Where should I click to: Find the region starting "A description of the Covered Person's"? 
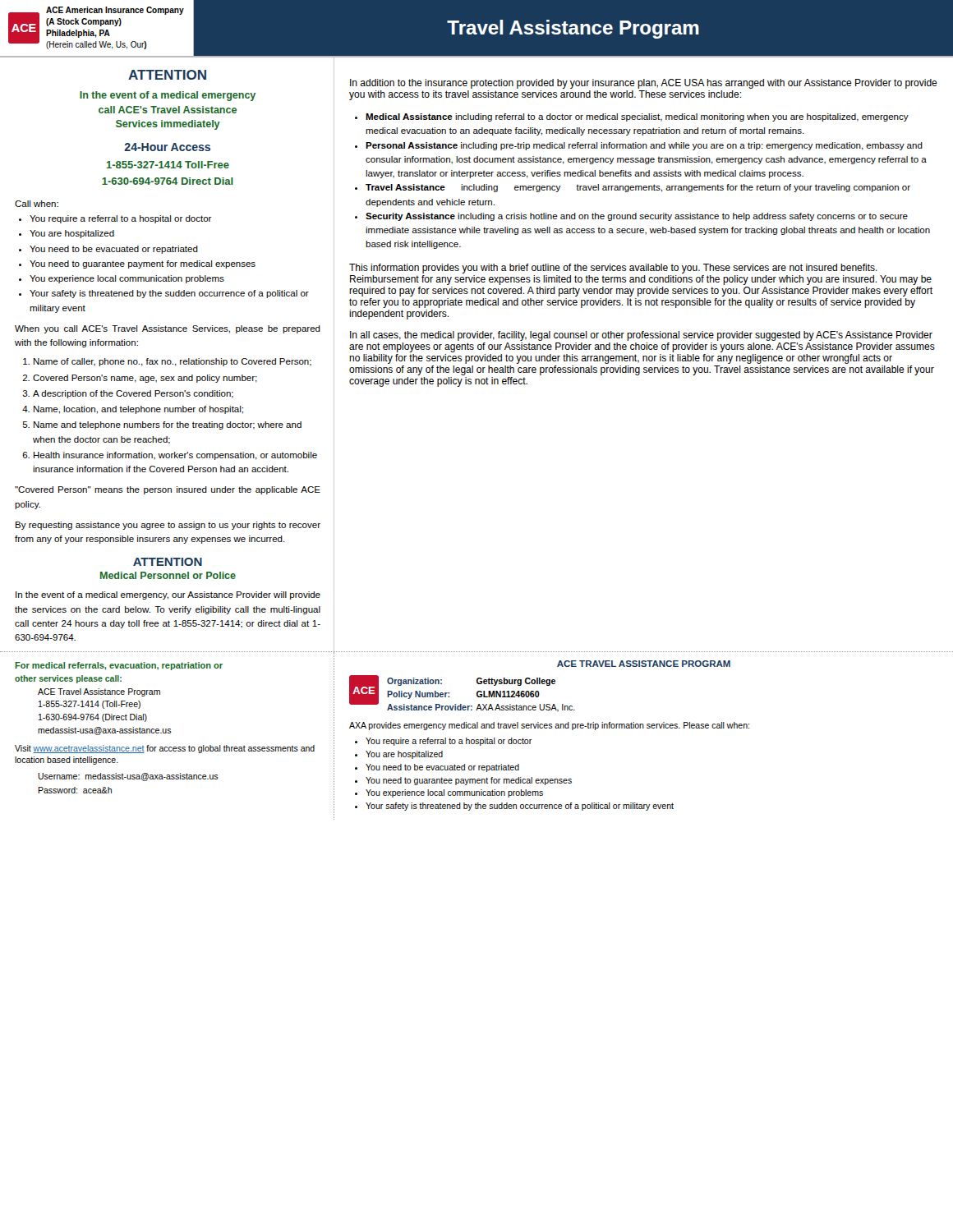[133, 393]
